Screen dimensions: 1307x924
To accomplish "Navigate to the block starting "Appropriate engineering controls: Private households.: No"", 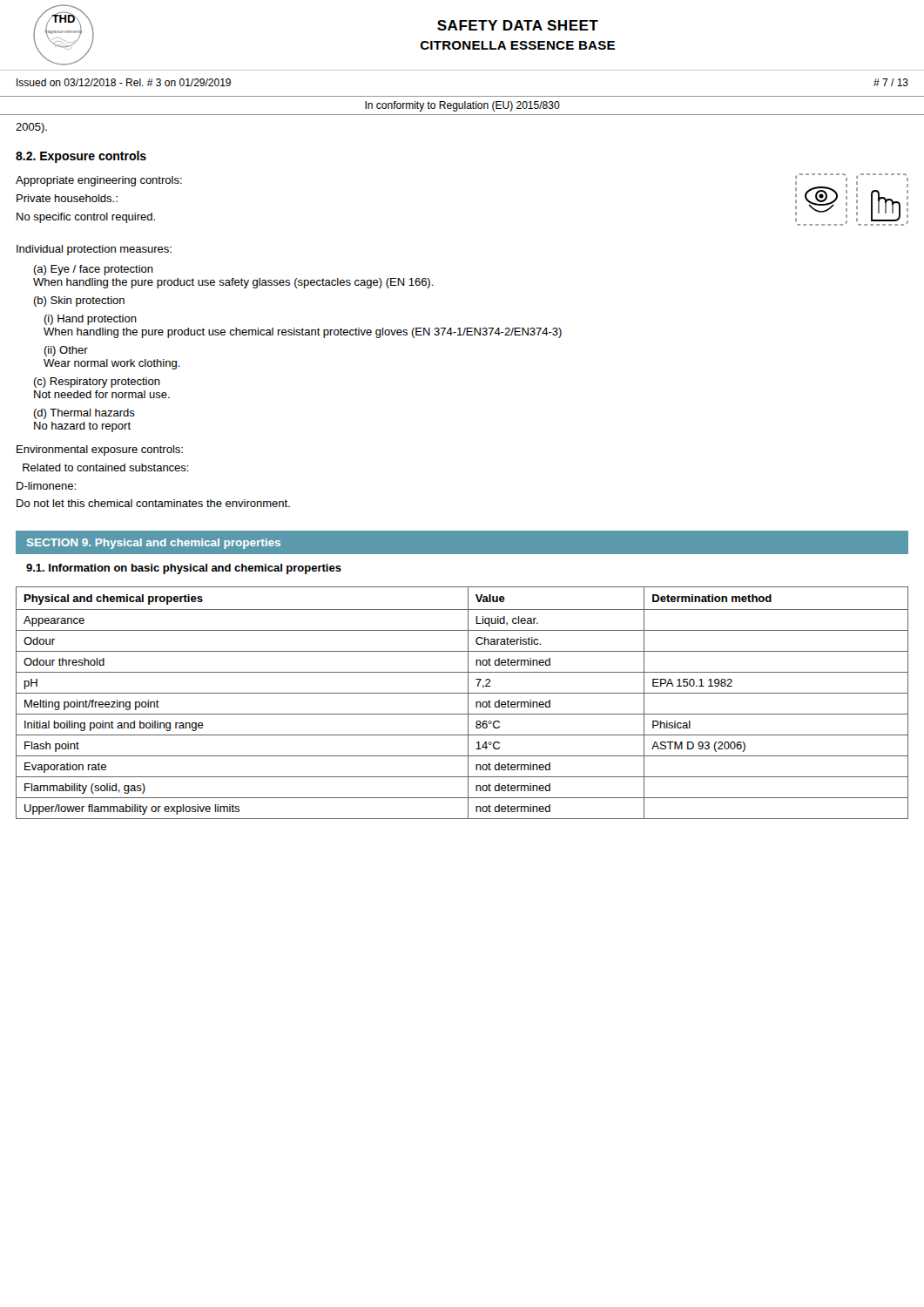I will tap(99, 198).
